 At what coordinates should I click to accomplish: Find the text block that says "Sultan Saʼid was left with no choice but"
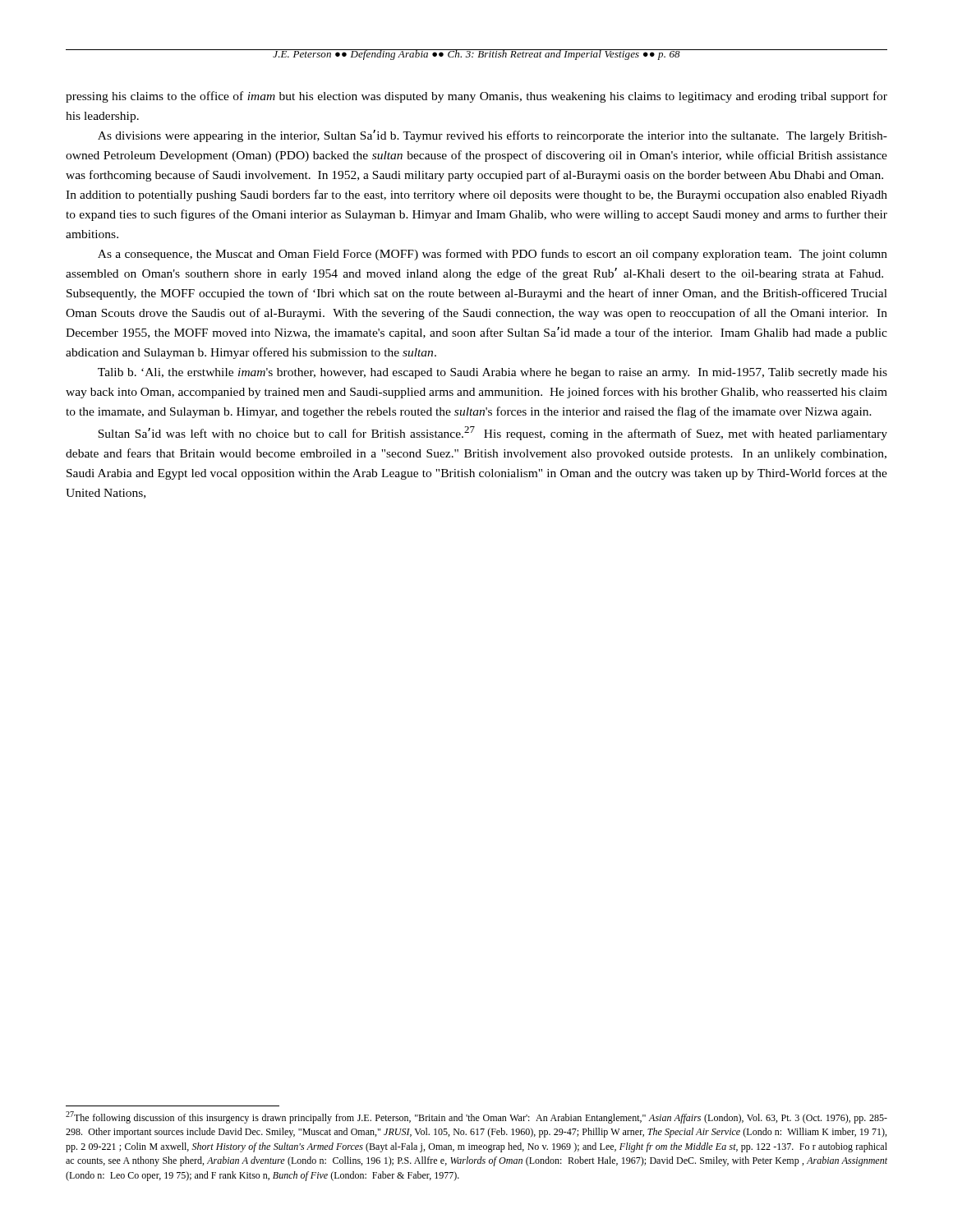476,462
